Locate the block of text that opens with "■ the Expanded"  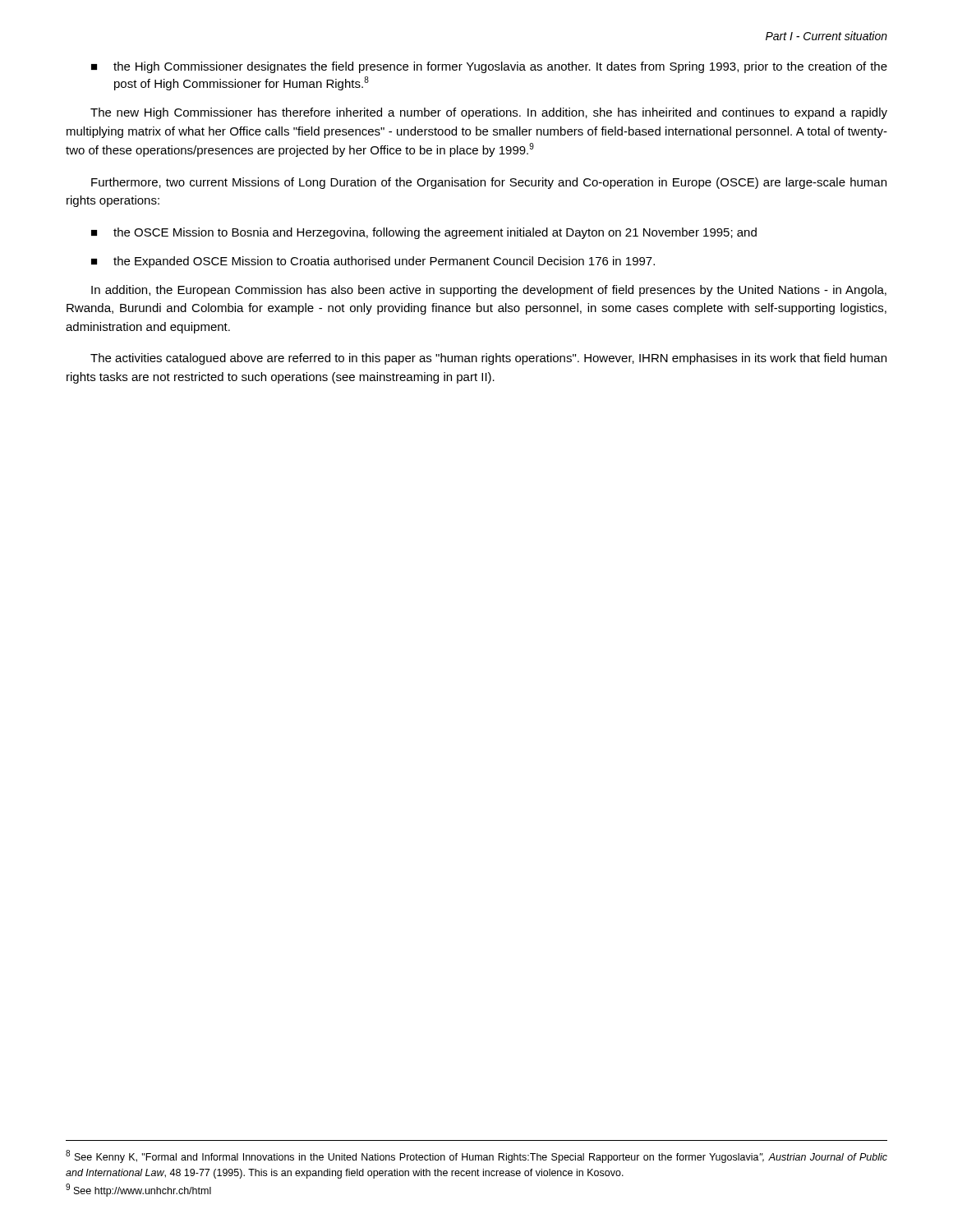489,260
